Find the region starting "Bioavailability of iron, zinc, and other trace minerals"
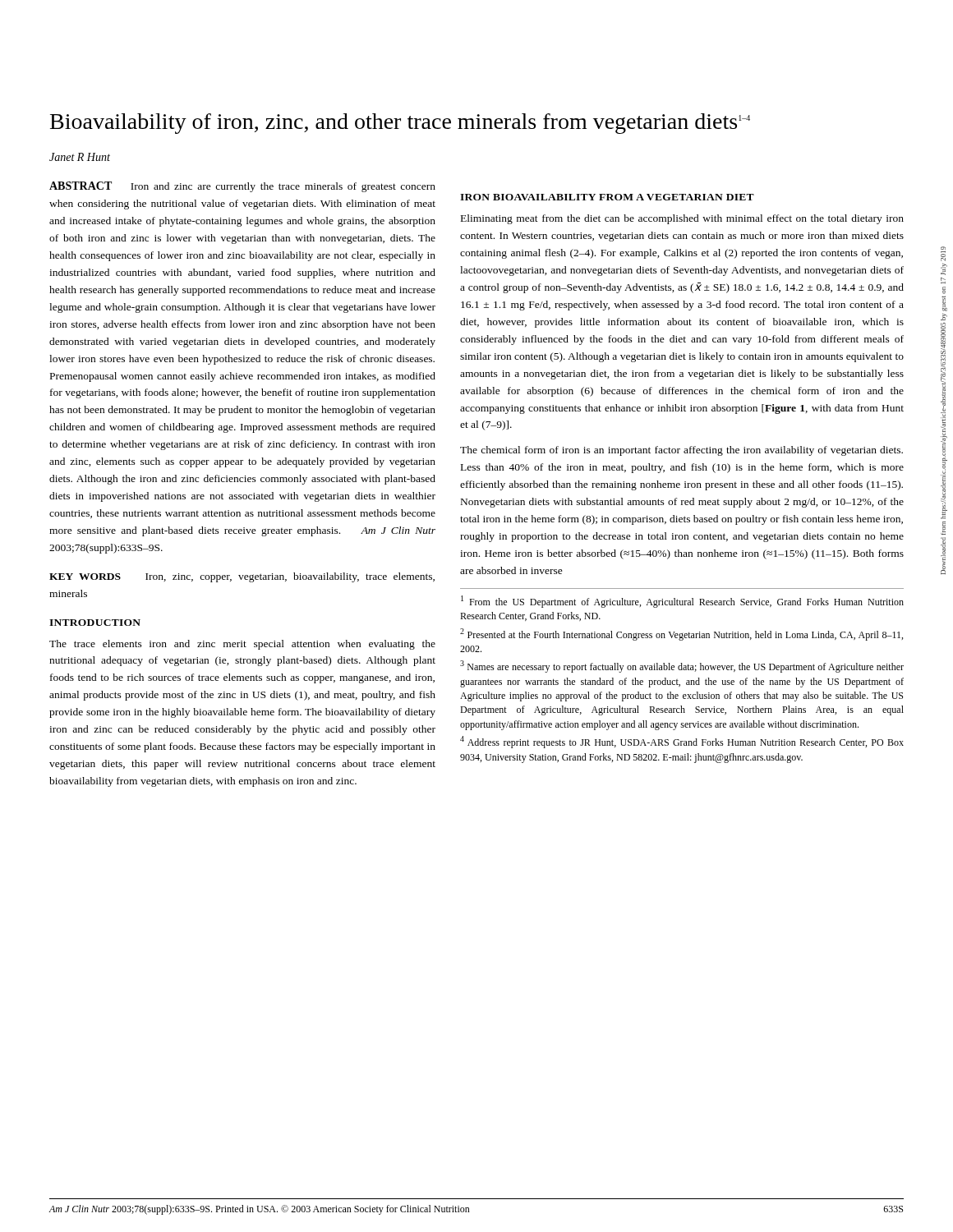Viewport: 953px width, 1232px height. pos(476,122)
